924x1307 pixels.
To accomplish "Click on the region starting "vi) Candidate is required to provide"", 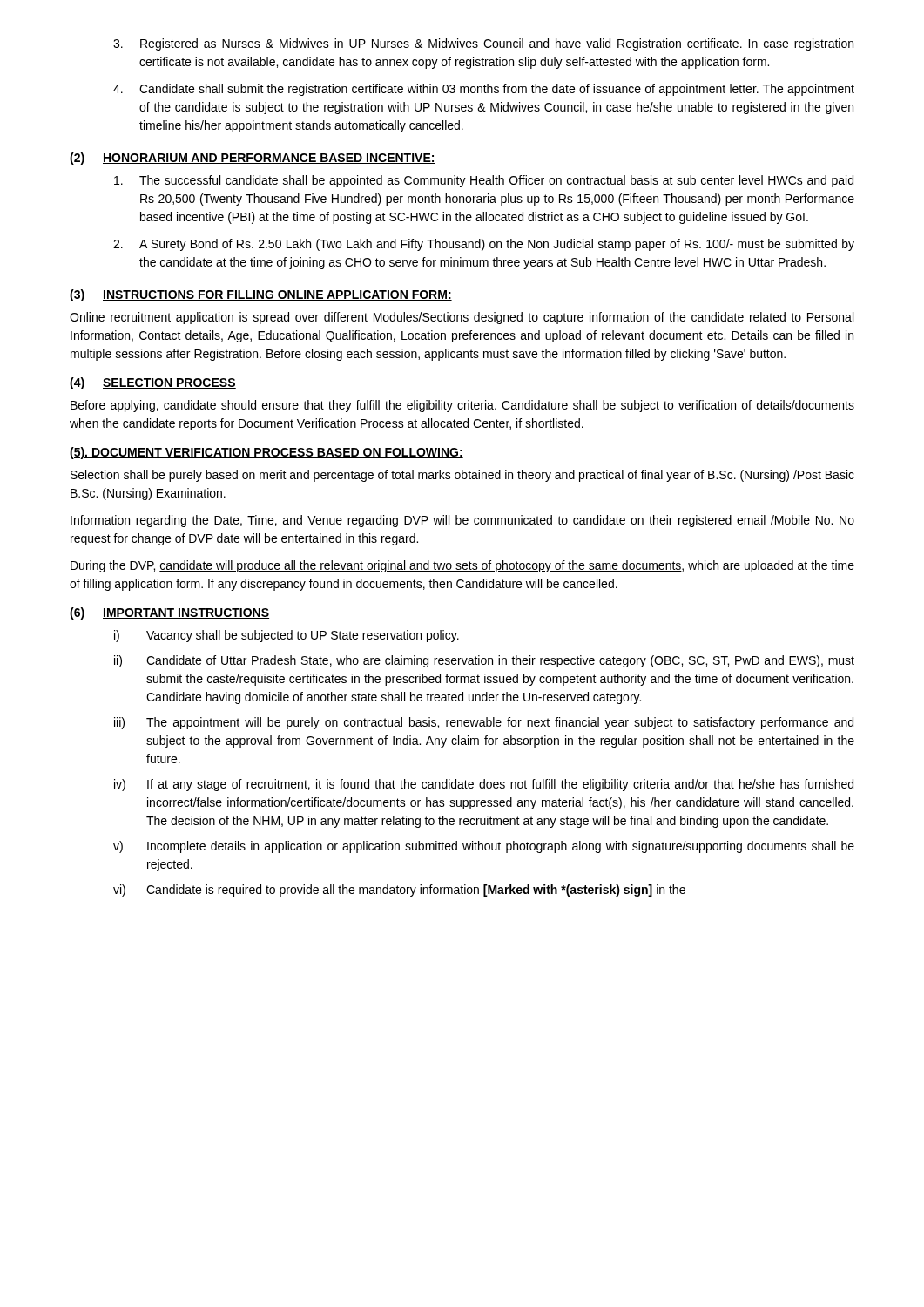I will 484,890.
